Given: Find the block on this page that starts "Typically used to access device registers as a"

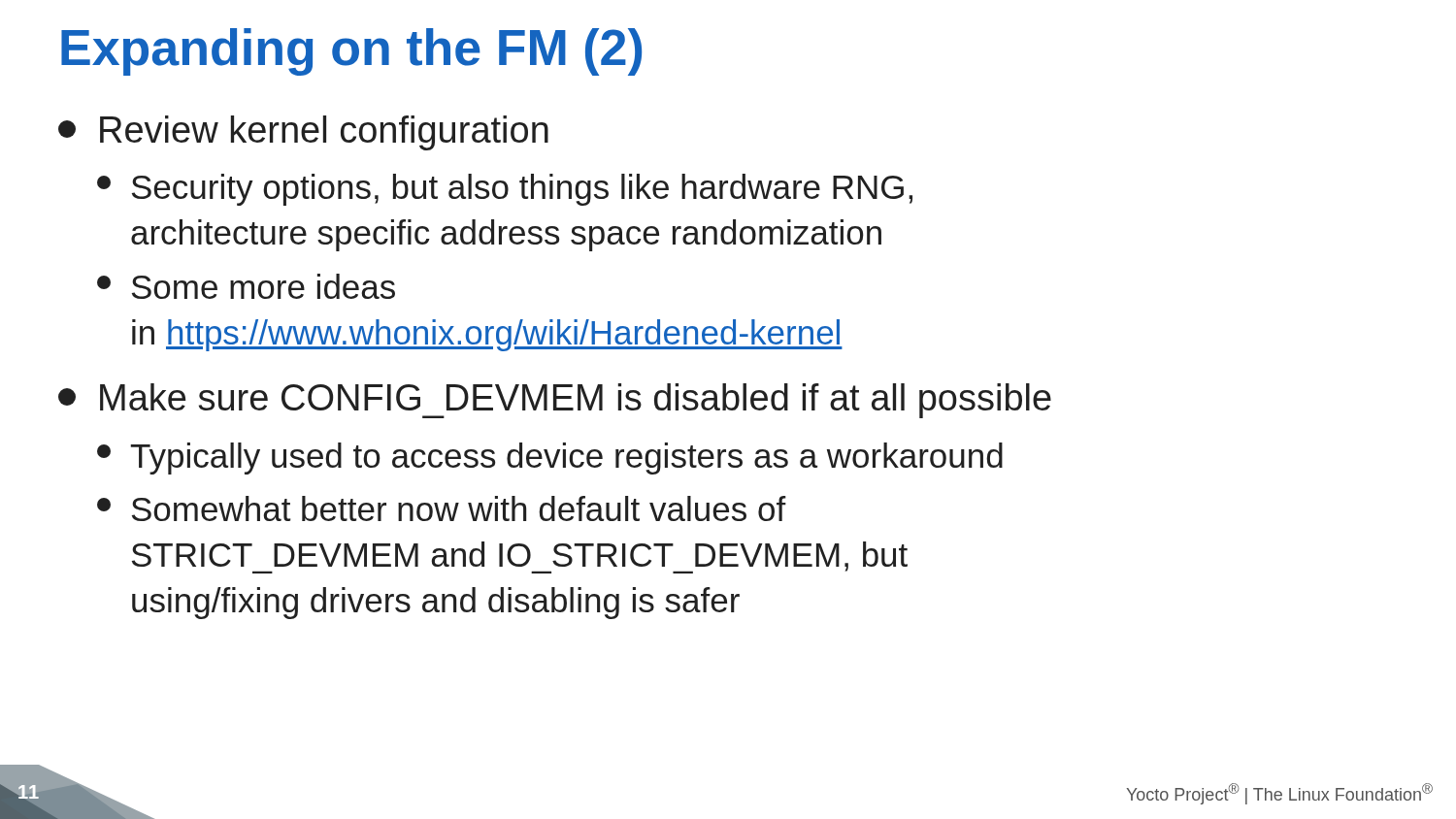Looking at the screenshot, I should click(x=747, y=455).
